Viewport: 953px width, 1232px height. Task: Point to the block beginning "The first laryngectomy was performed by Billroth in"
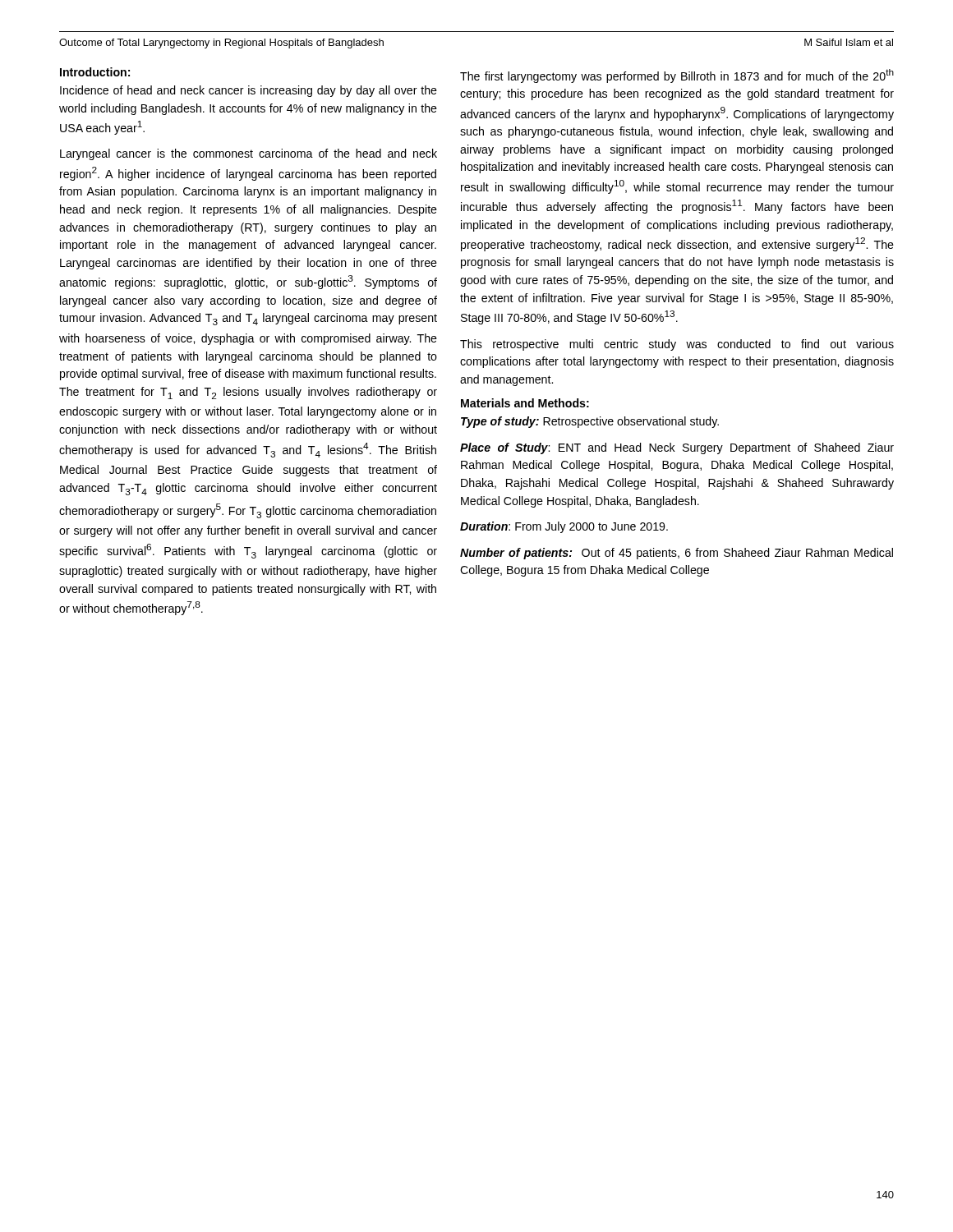[x=677, y=195]
